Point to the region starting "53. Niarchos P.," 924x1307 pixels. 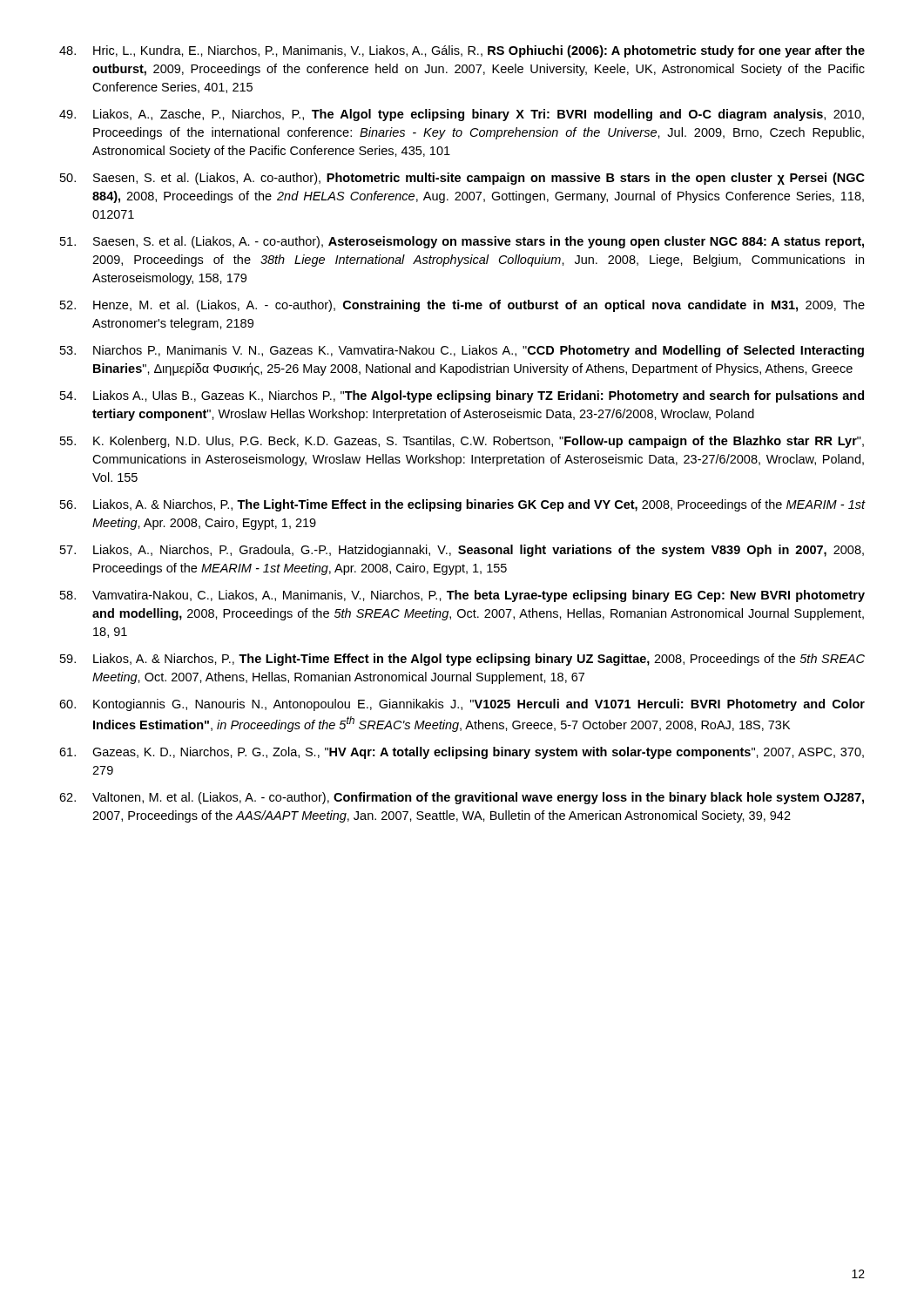pyautogui.click(x=462, y=360)
